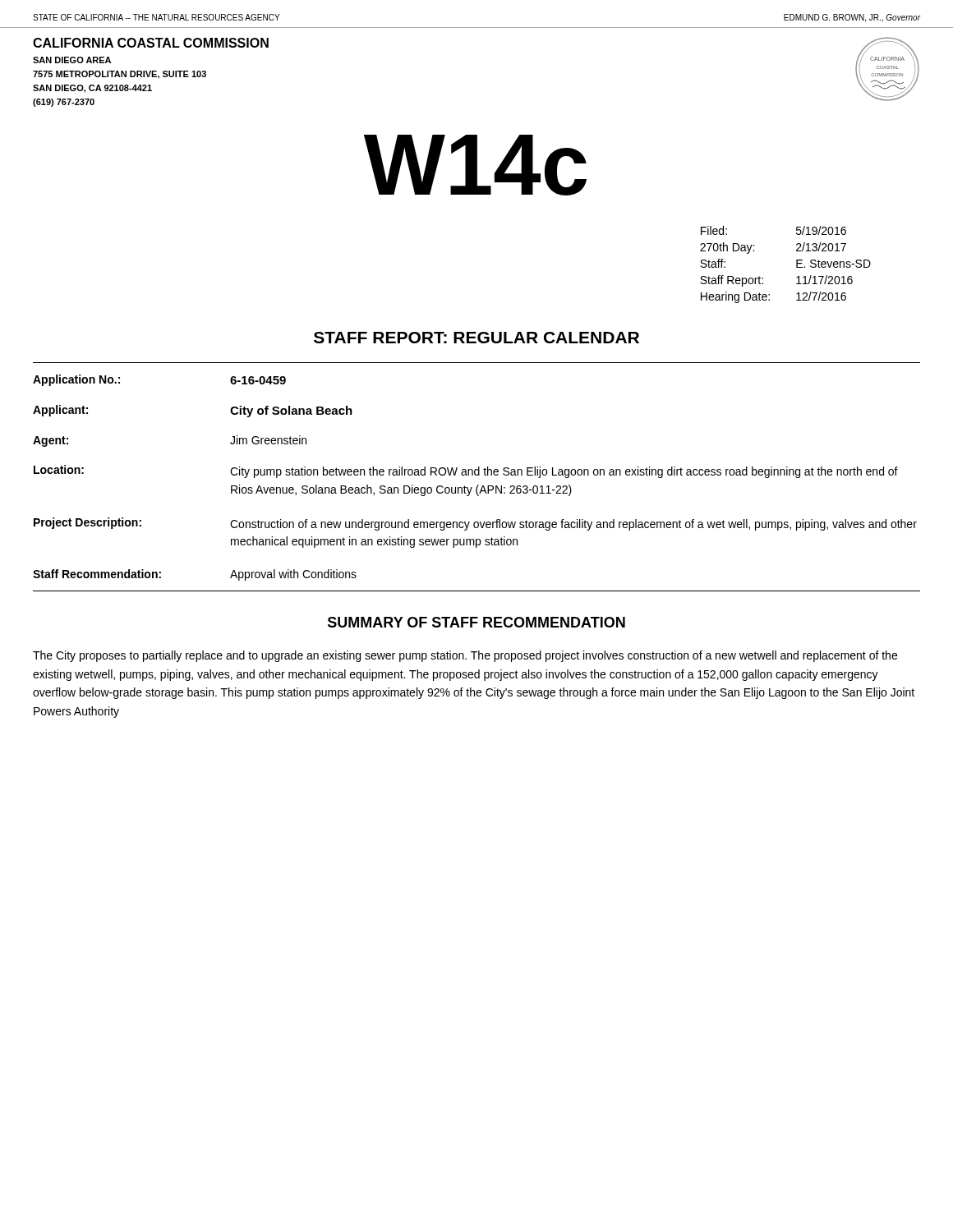
Task: Click on the table containing "Project Description :"
Action: (476, 477)
